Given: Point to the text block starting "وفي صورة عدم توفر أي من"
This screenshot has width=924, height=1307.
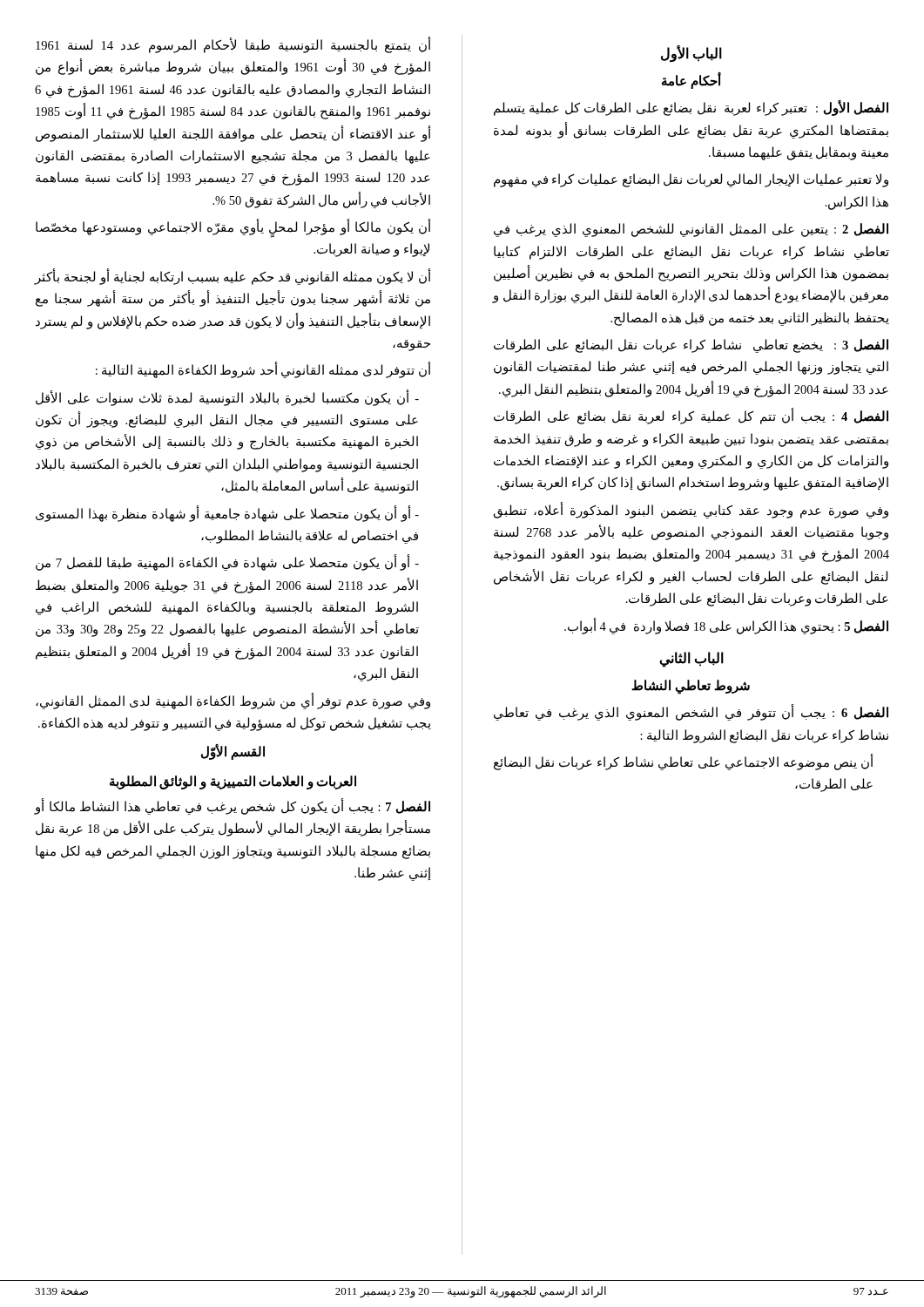Looking at the screenshot, I should [233, 712].
